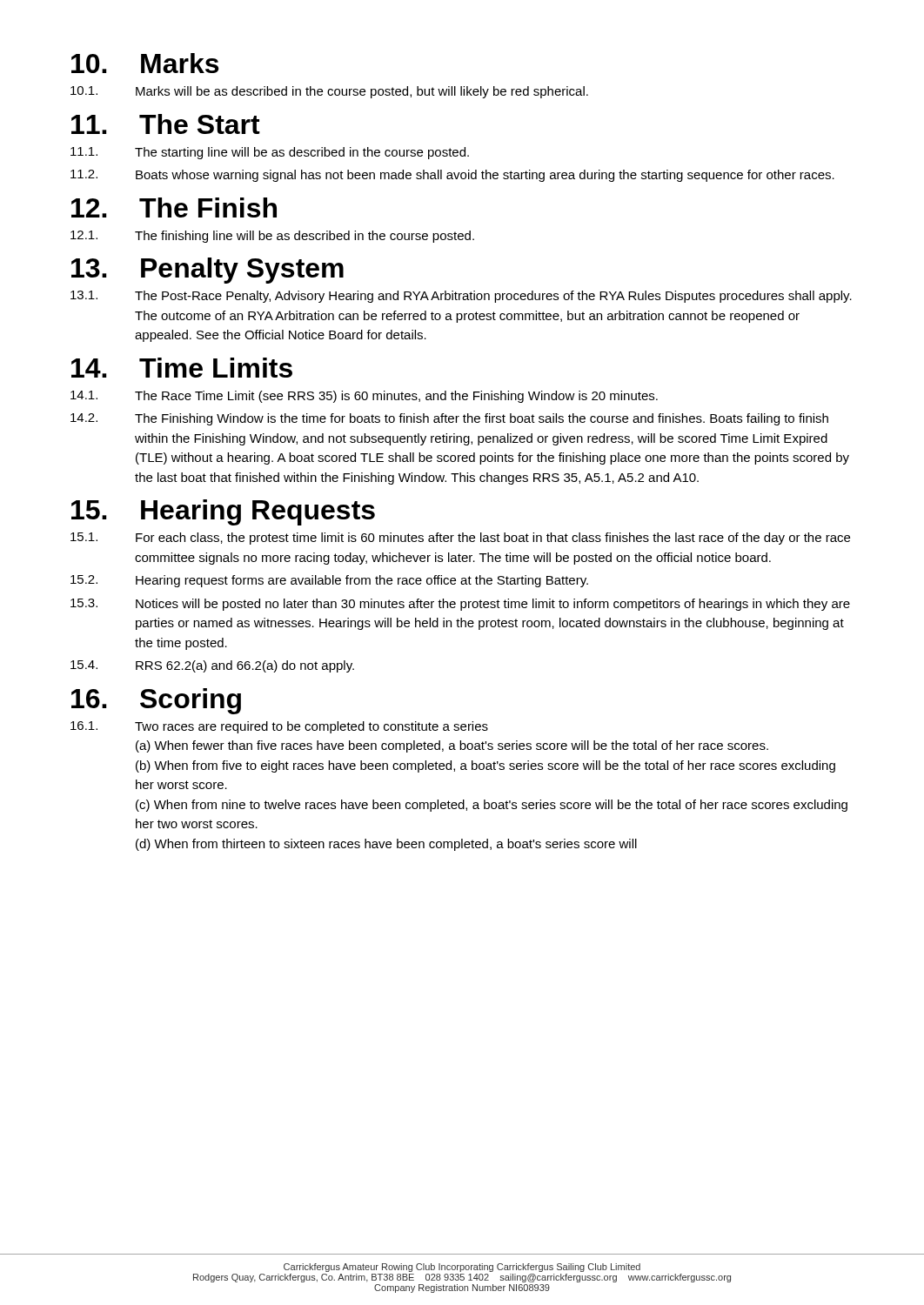924x1305 pixels.
Task: Find the list item containing "14.1. The Race"
Action: 462,396
